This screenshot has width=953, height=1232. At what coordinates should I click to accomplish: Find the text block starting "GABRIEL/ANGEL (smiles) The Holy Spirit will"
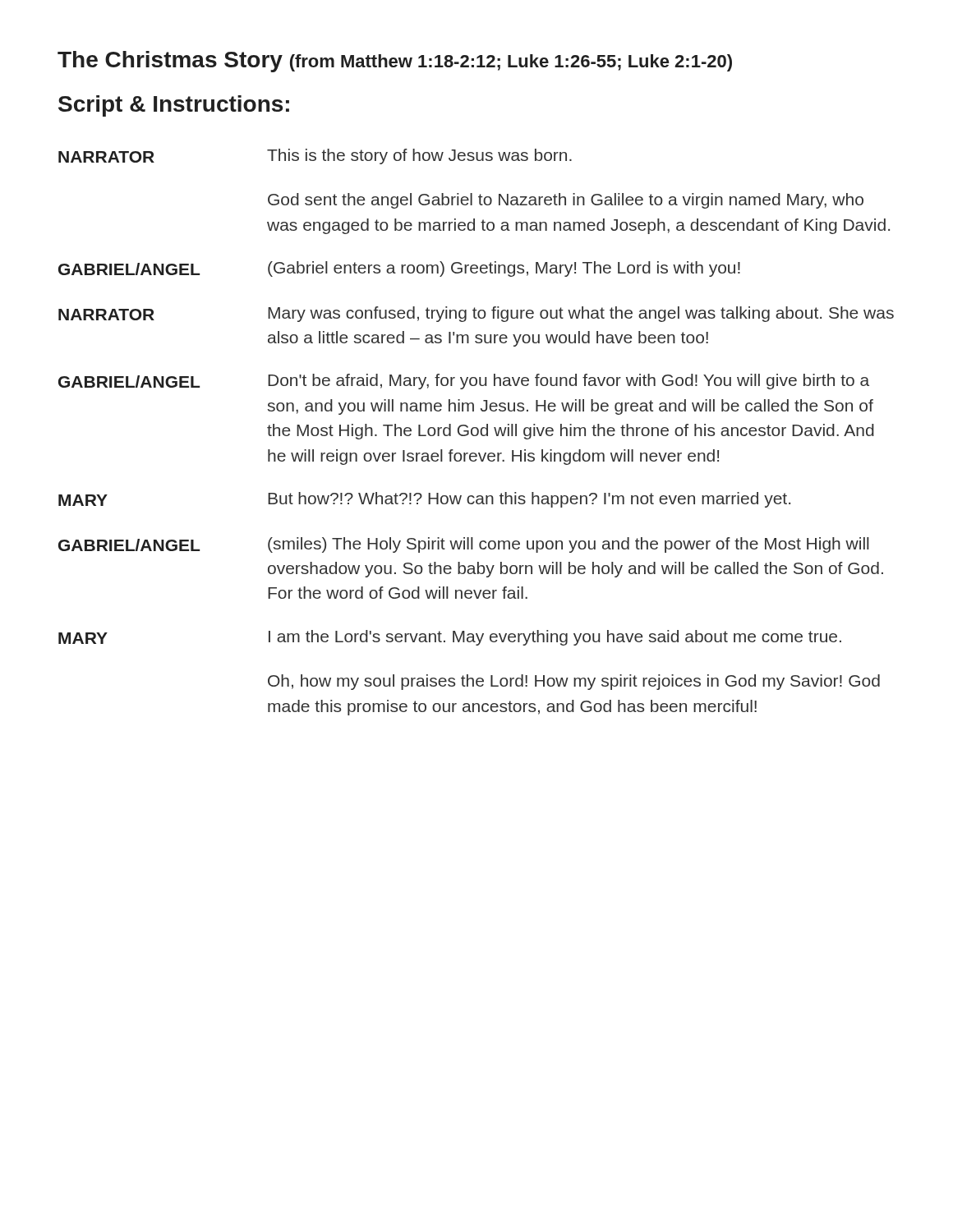tap(476, 569)
